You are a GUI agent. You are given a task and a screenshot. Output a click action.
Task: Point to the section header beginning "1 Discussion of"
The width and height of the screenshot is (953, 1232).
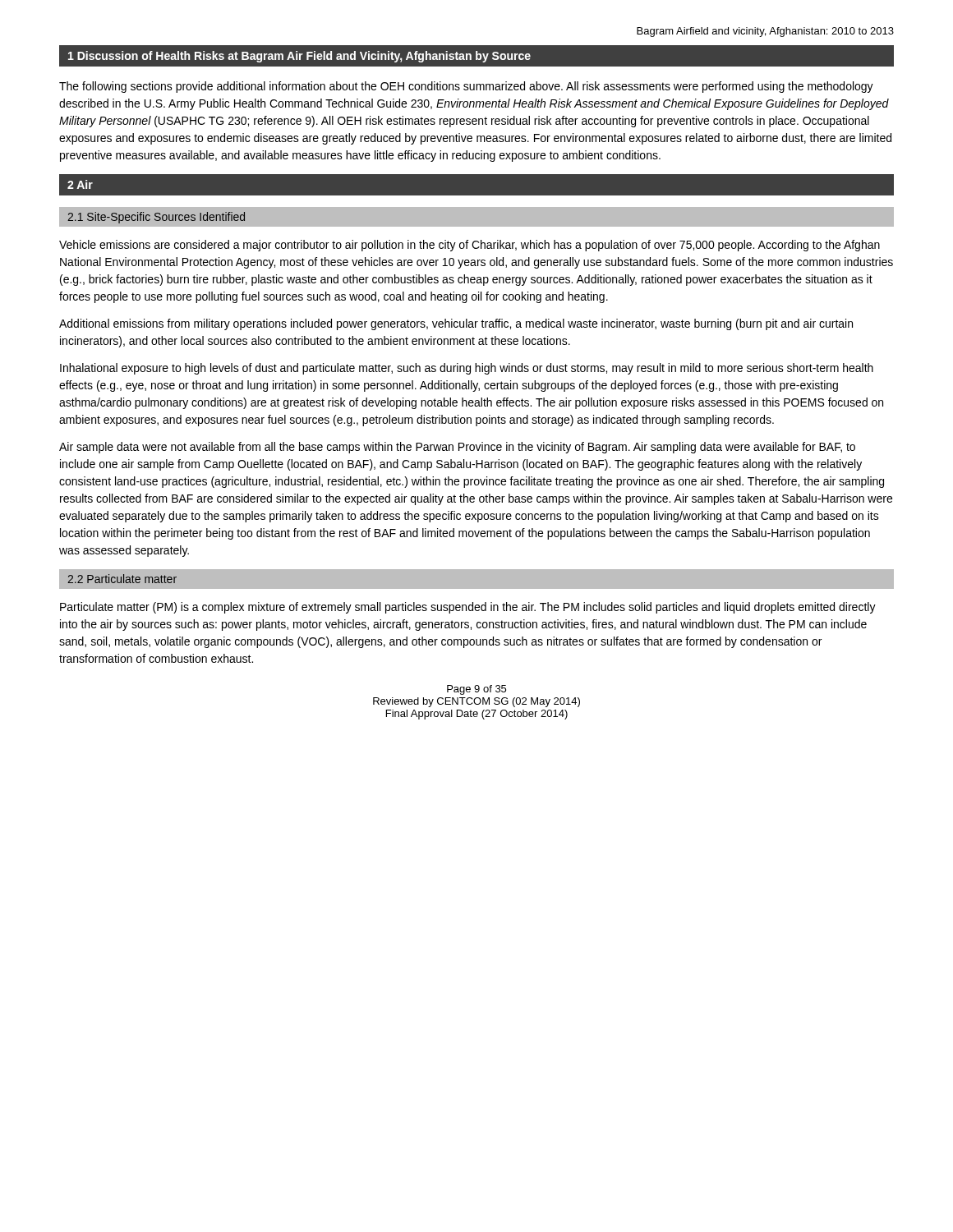click(299, 56)
